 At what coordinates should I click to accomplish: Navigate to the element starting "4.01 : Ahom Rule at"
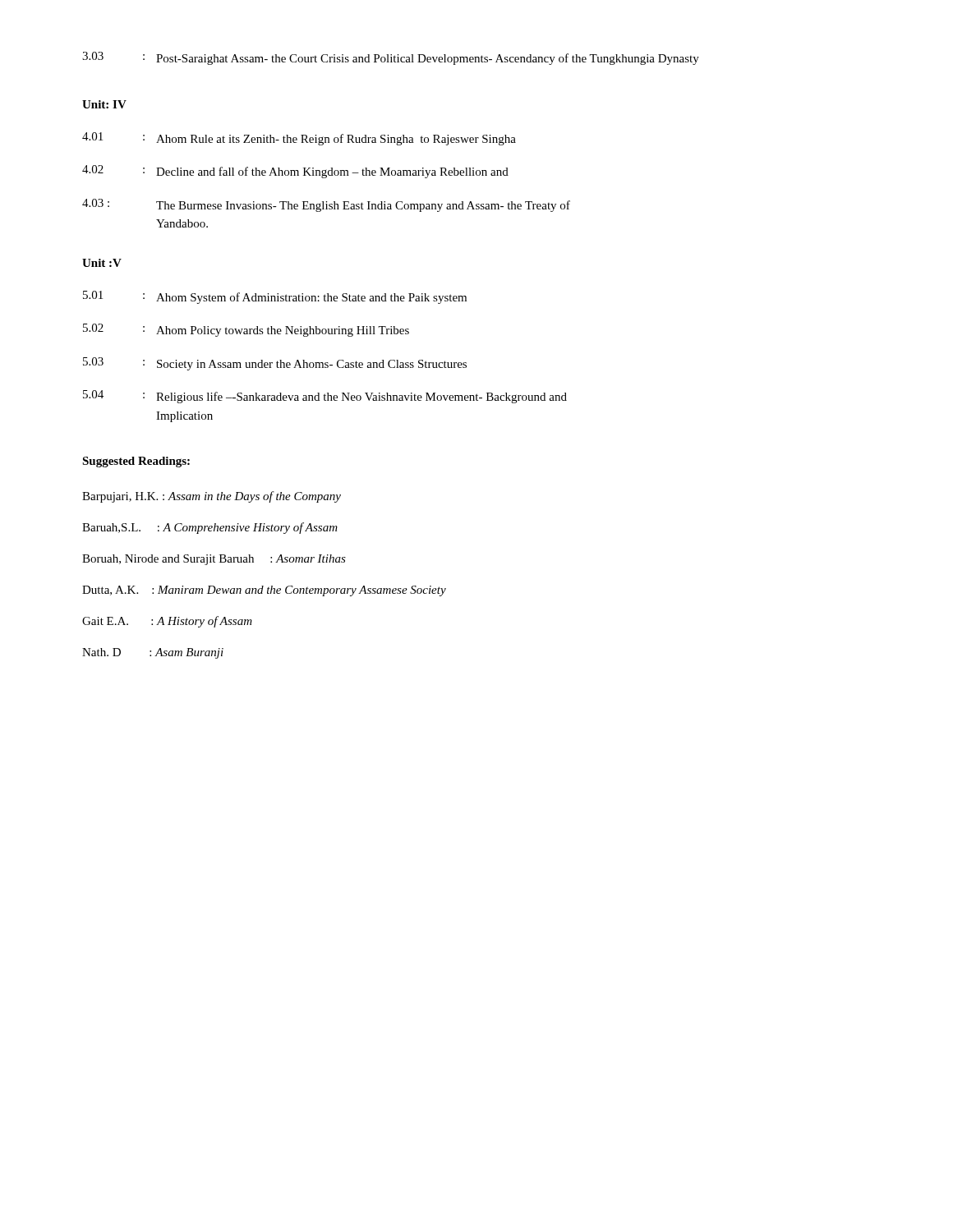tap(476, 139)
